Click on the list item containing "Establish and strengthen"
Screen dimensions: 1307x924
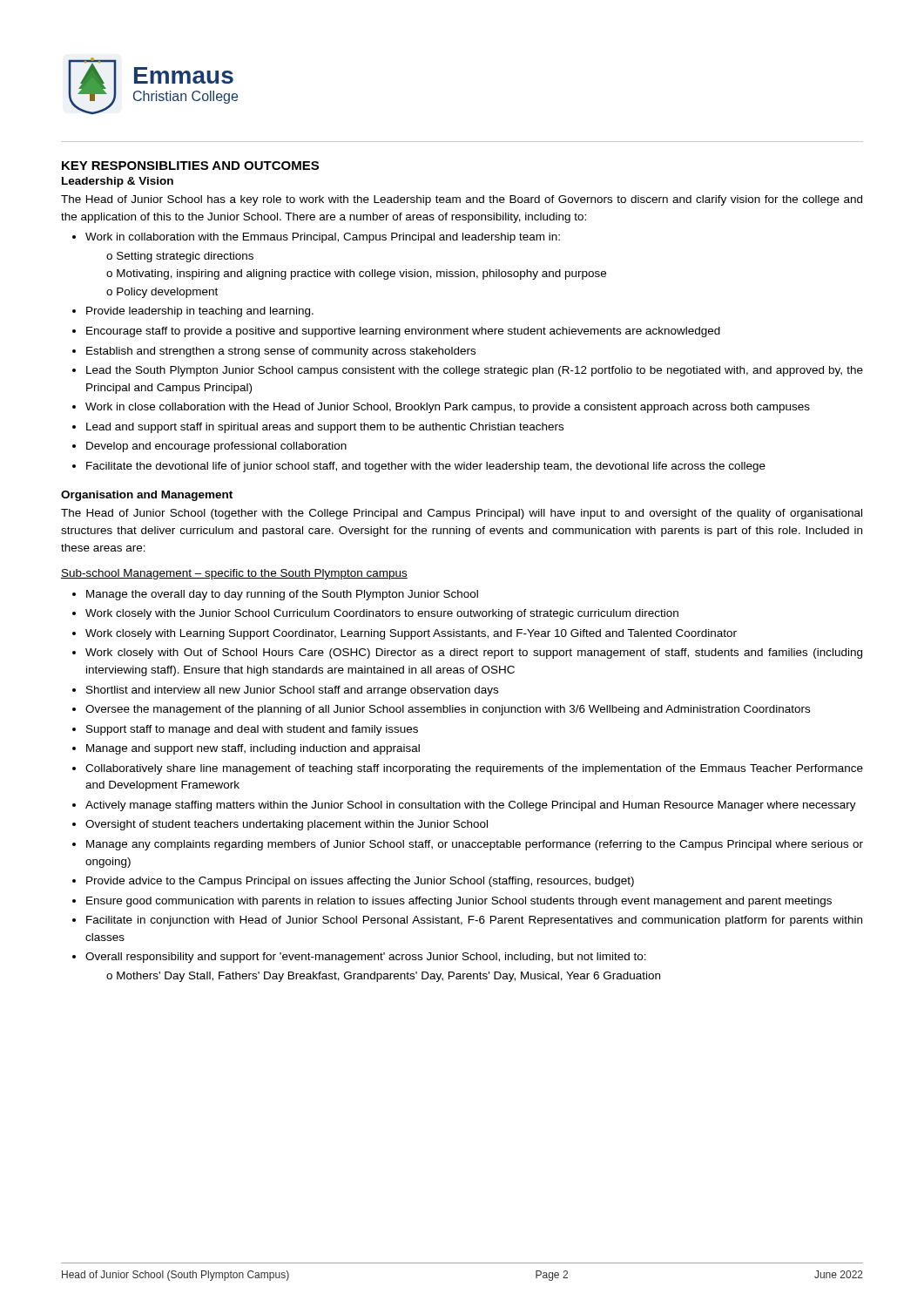tap(281, 350)
